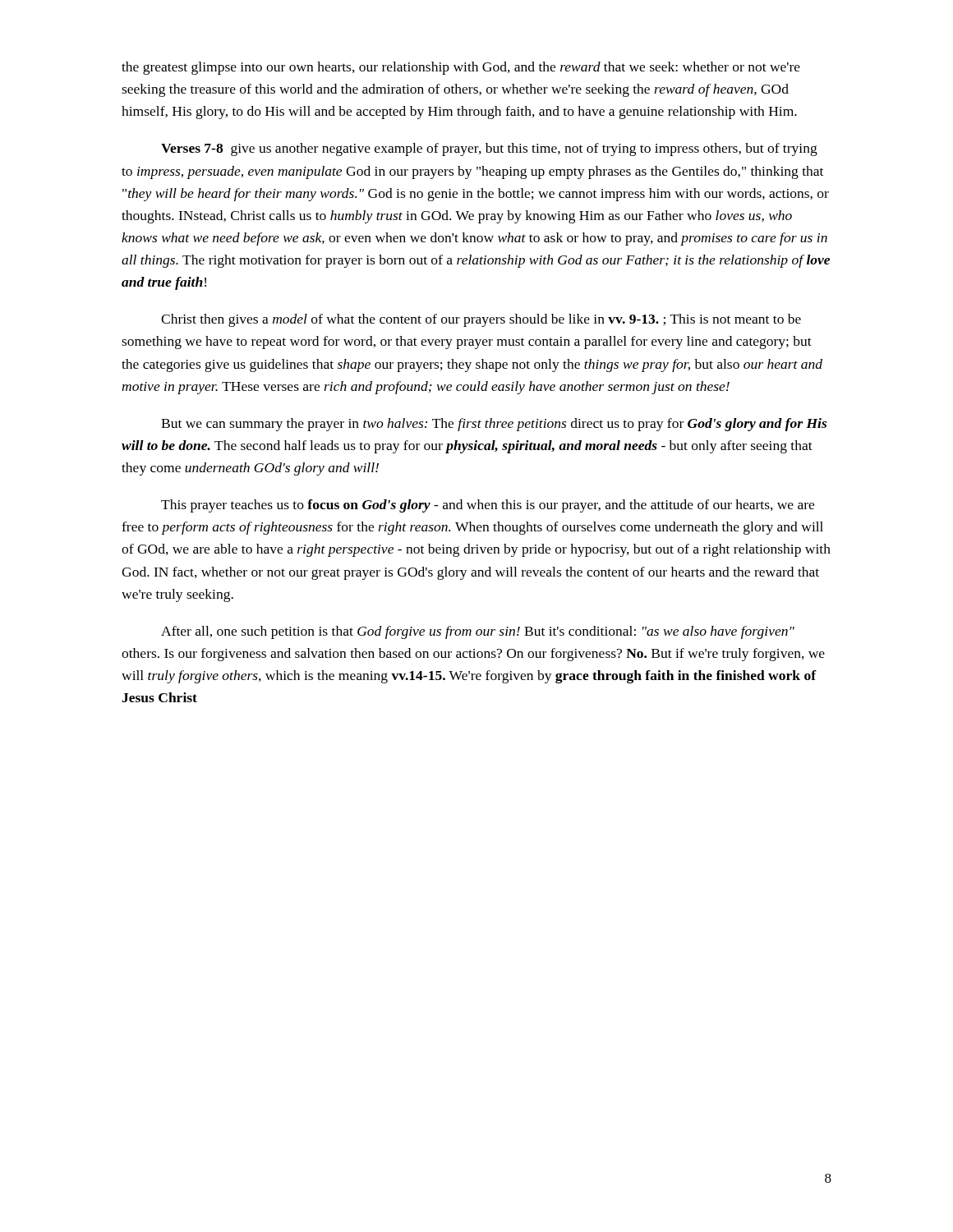Image resolution: width=953 pixels, height=1232 pixels.
Task: Navigate to the region starting "But we can summary the prayer in"
Action: tap(476, 446)
